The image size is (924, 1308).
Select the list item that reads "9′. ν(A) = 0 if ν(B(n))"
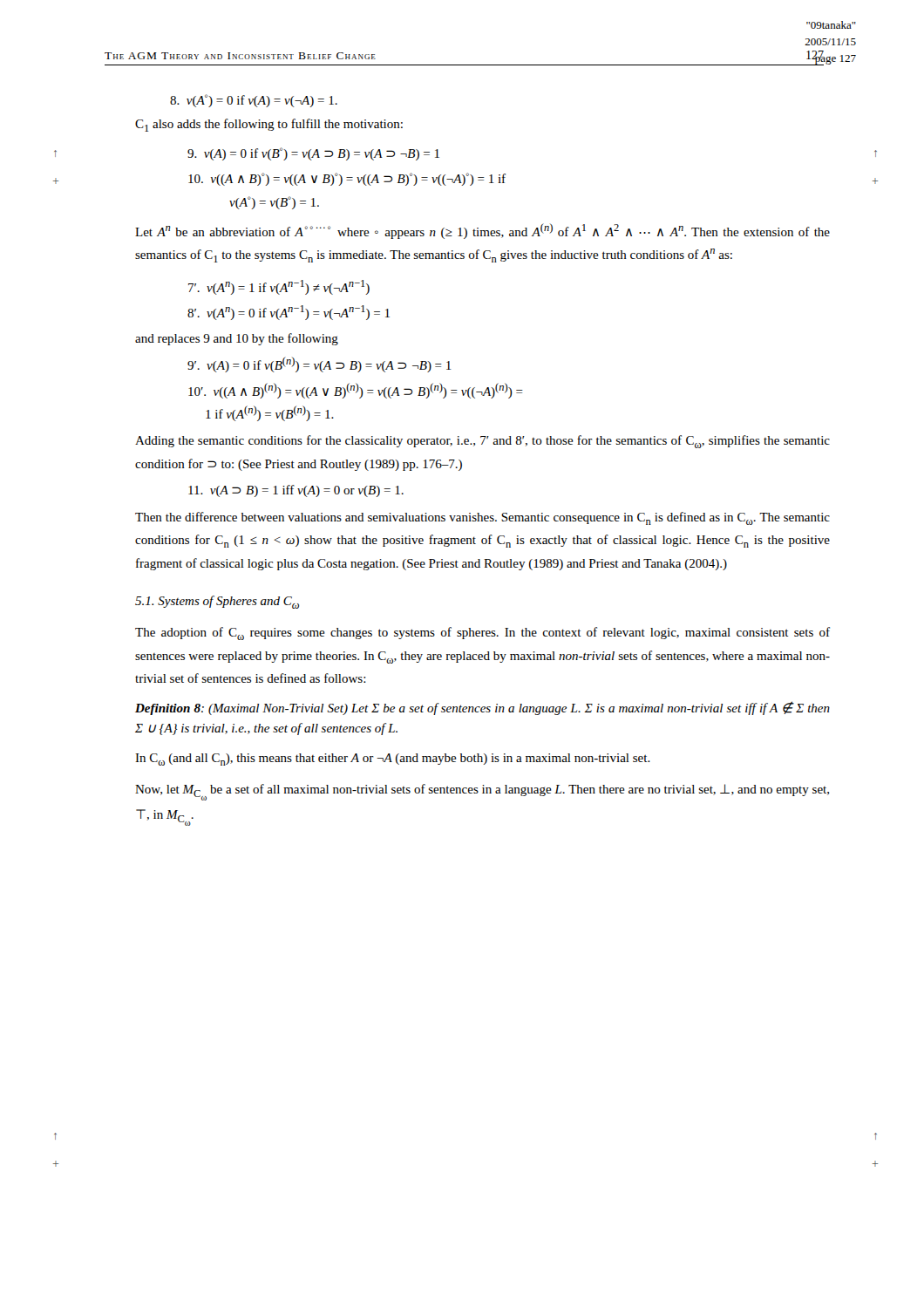click(320, 364)
